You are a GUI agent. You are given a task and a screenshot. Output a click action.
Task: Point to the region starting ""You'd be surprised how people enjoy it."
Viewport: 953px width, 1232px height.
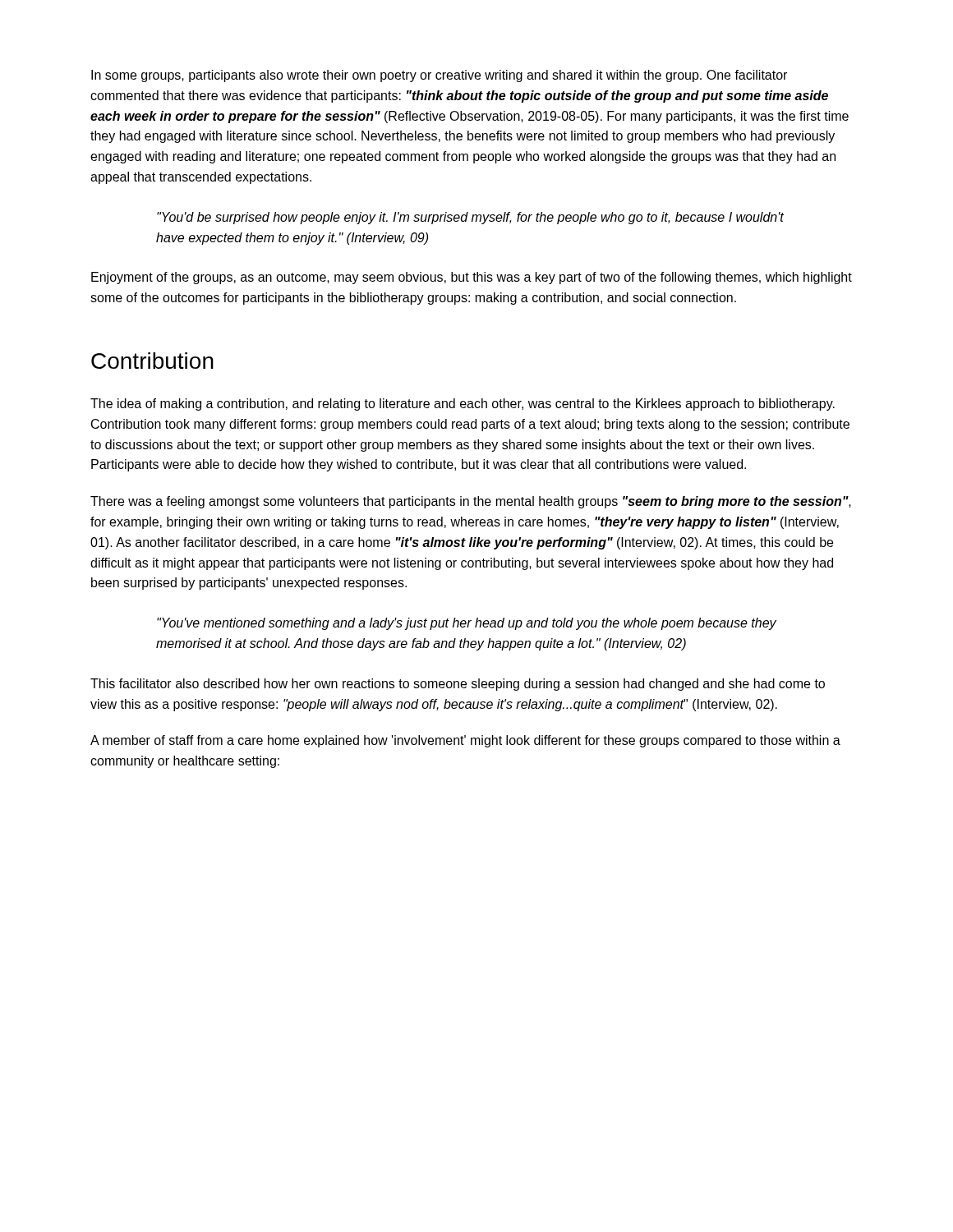470,227
